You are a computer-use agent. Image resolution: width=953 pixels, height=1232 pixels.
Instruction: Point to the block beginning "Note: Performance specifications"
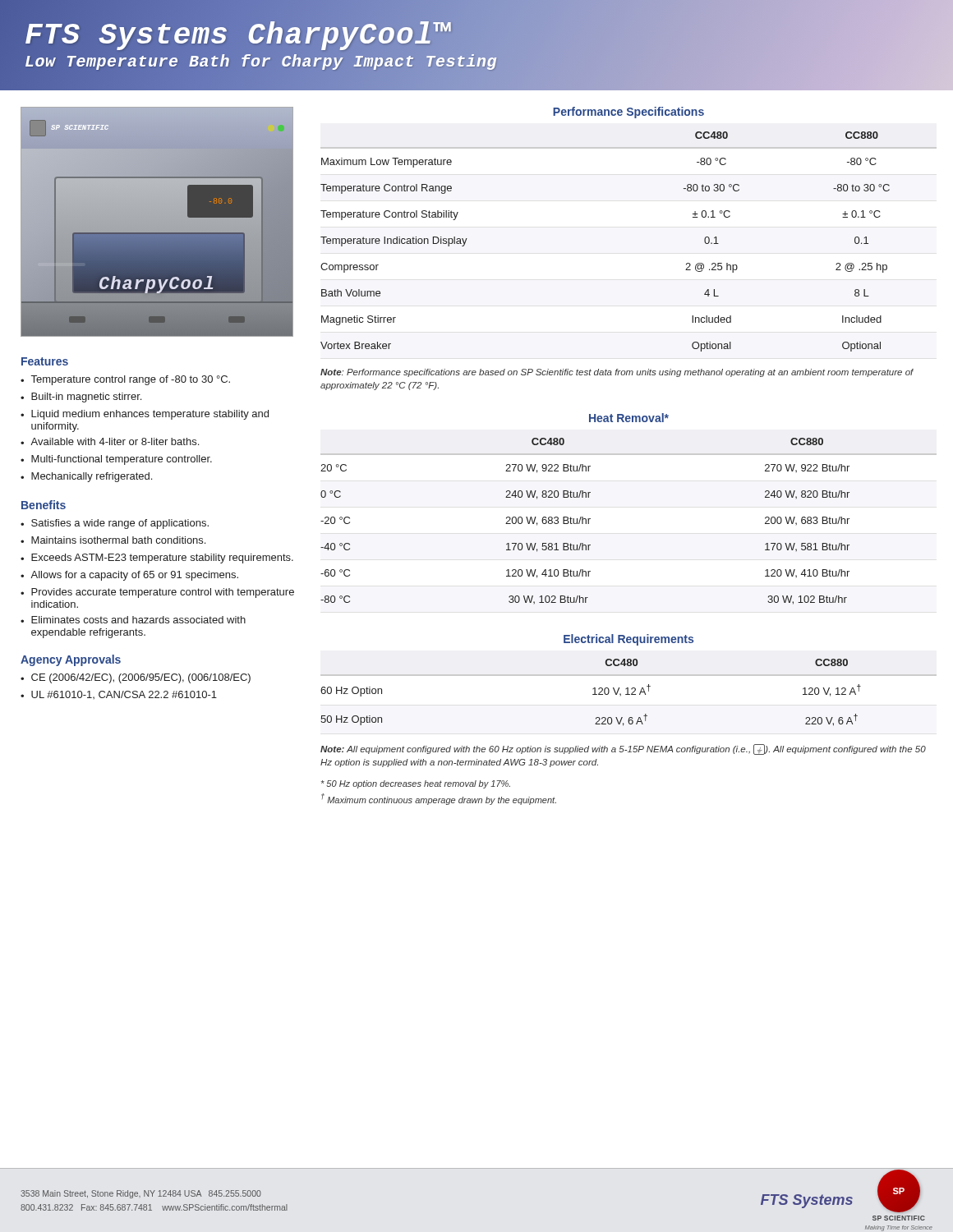pos(617,379)
